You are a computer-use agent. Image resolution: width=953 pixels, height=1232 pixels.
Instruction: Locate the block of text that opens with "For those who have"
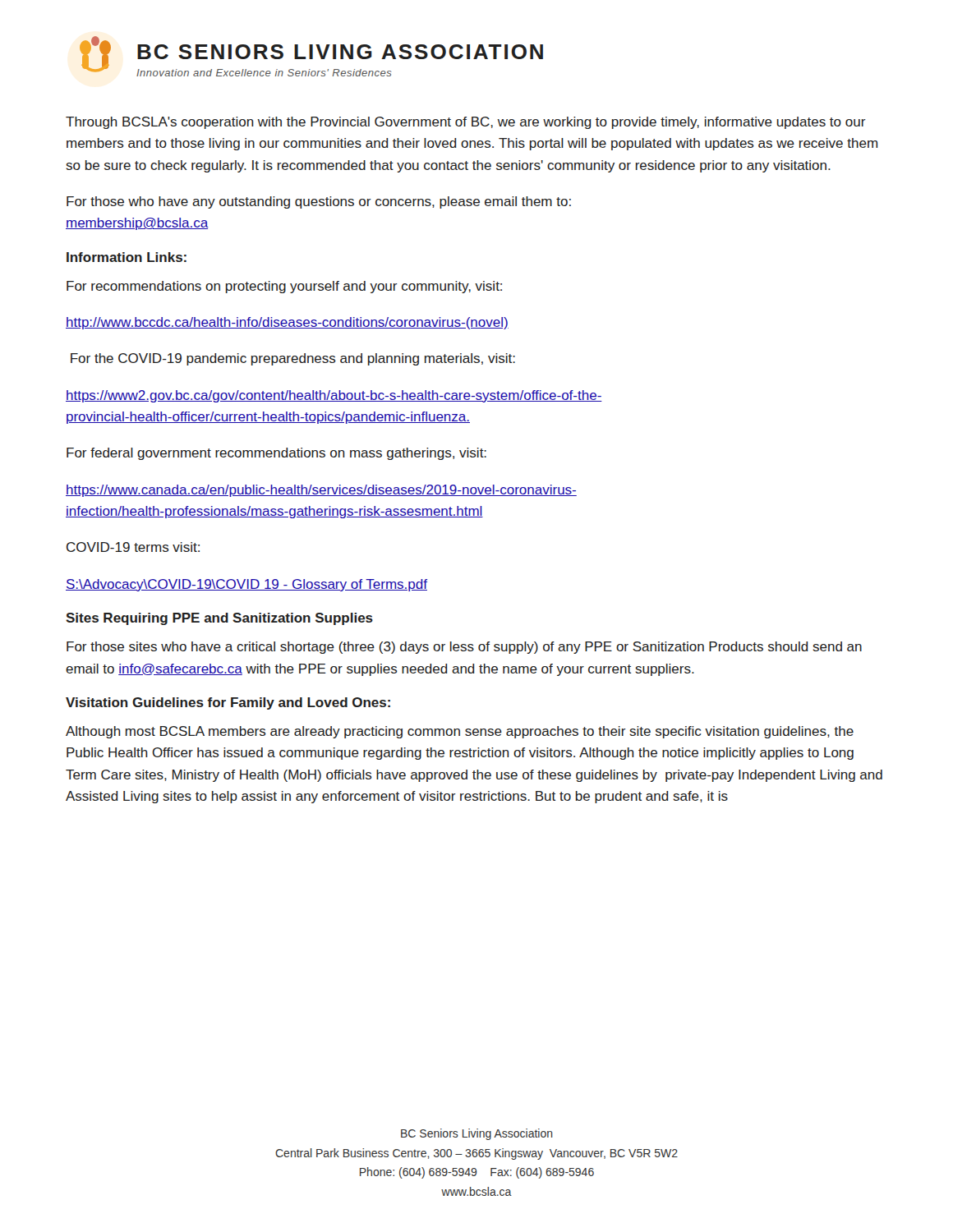319,213
